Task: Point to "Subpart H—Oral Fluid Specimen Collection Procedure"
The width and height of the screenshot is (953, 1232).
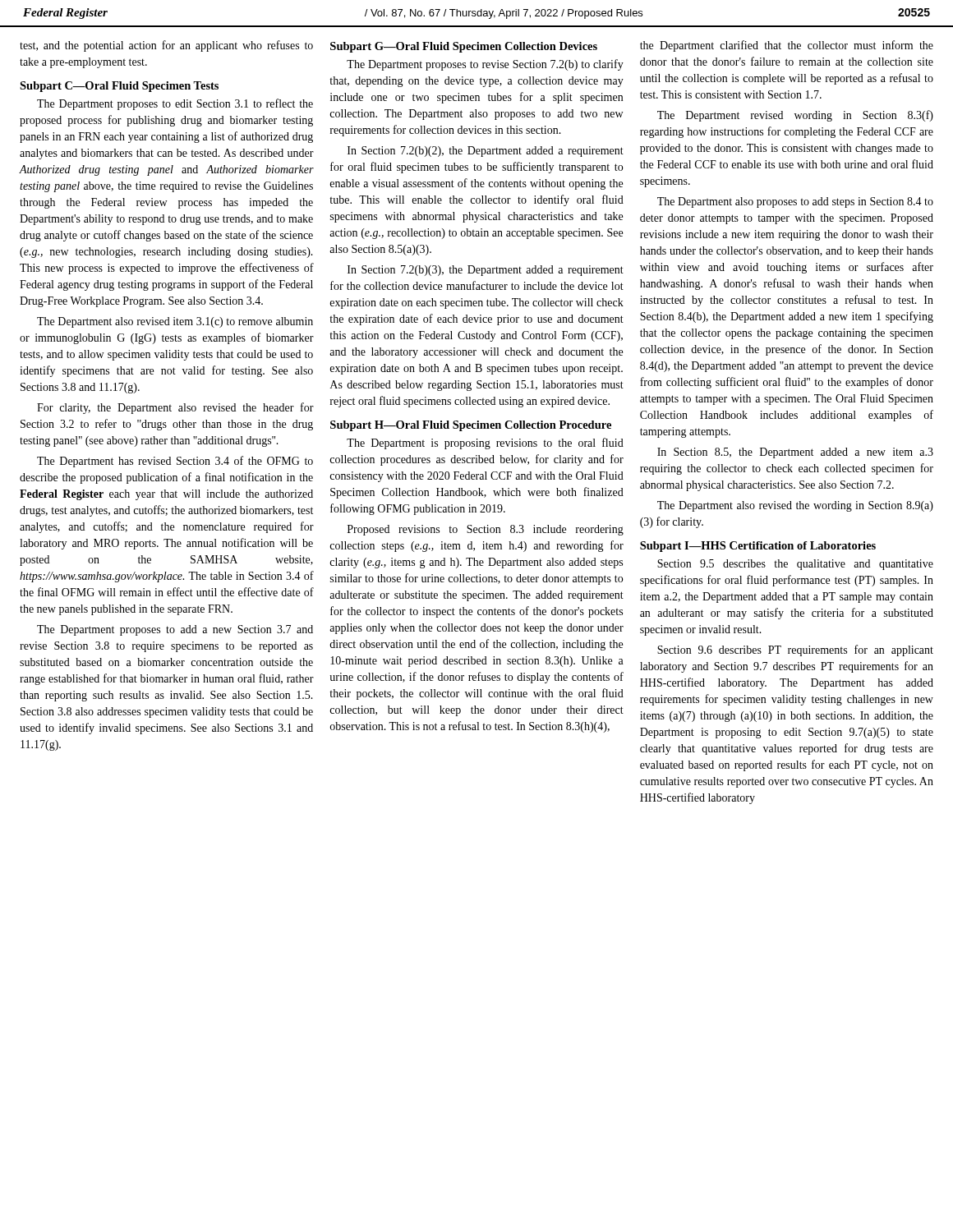Action: (471, 425)
